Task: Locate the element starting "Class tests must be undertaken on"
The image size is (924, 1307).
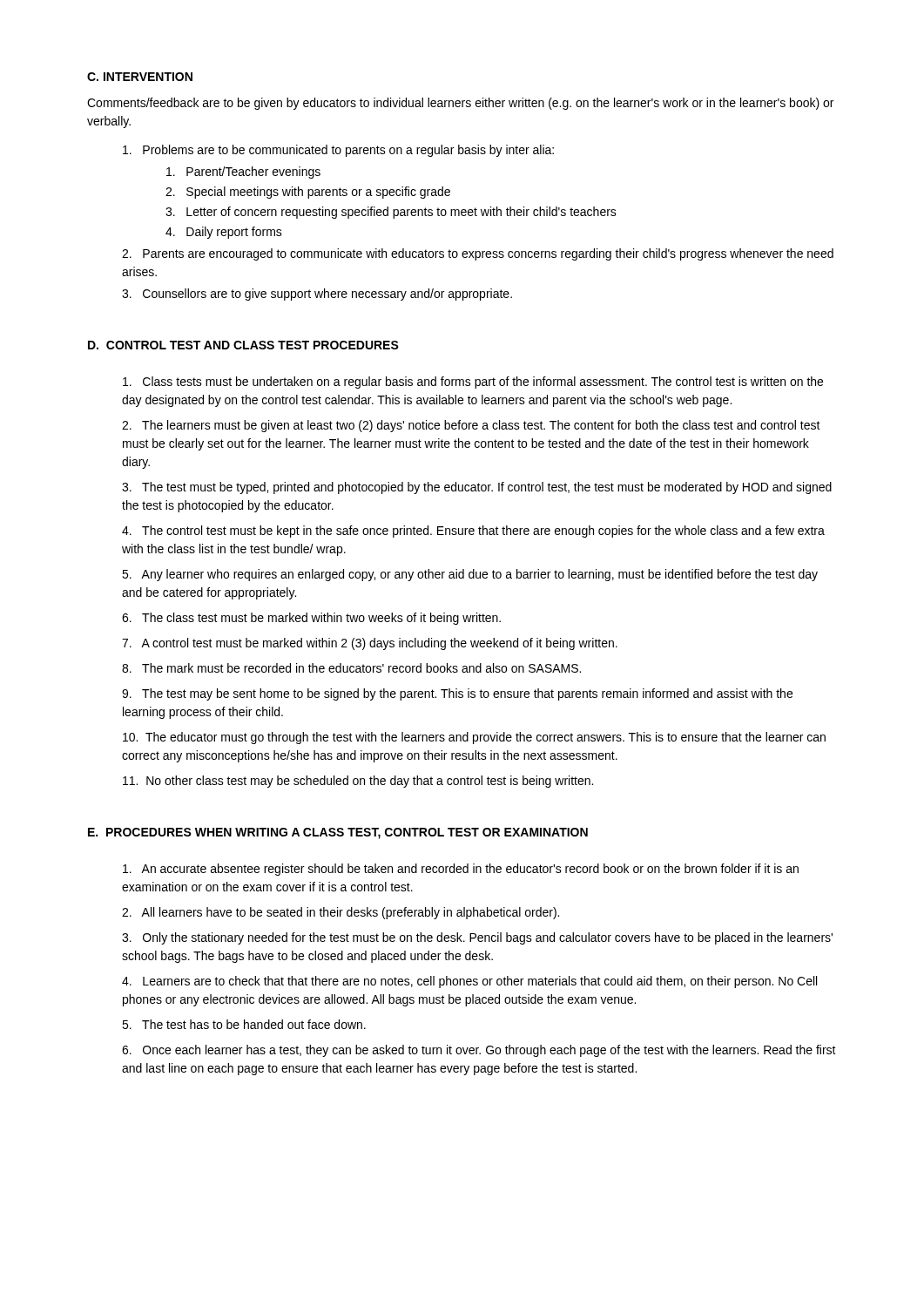Action: [473, 391]
